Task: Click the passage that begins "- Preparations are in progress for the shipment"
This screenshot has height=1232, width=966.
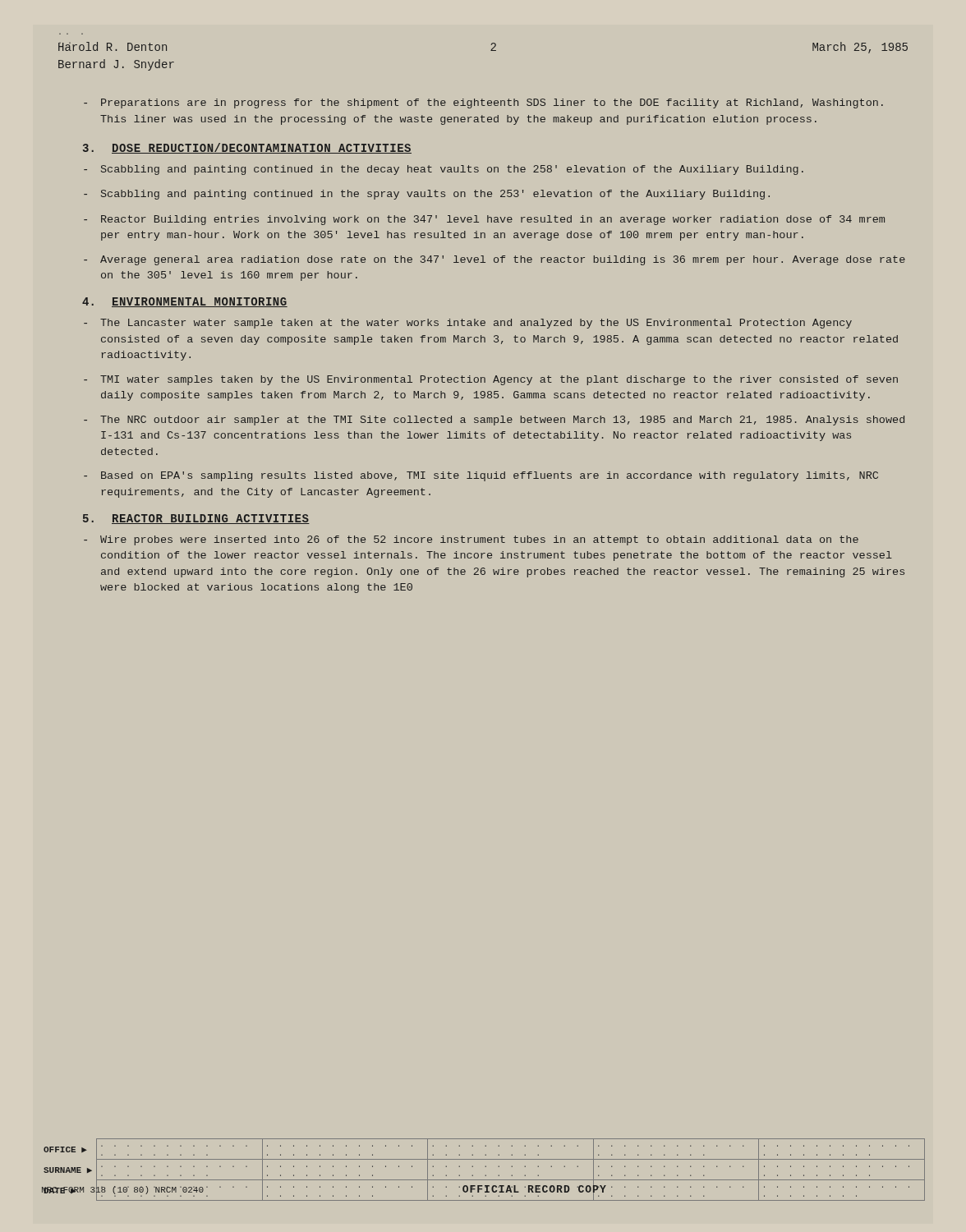Action: click(495, 111)
